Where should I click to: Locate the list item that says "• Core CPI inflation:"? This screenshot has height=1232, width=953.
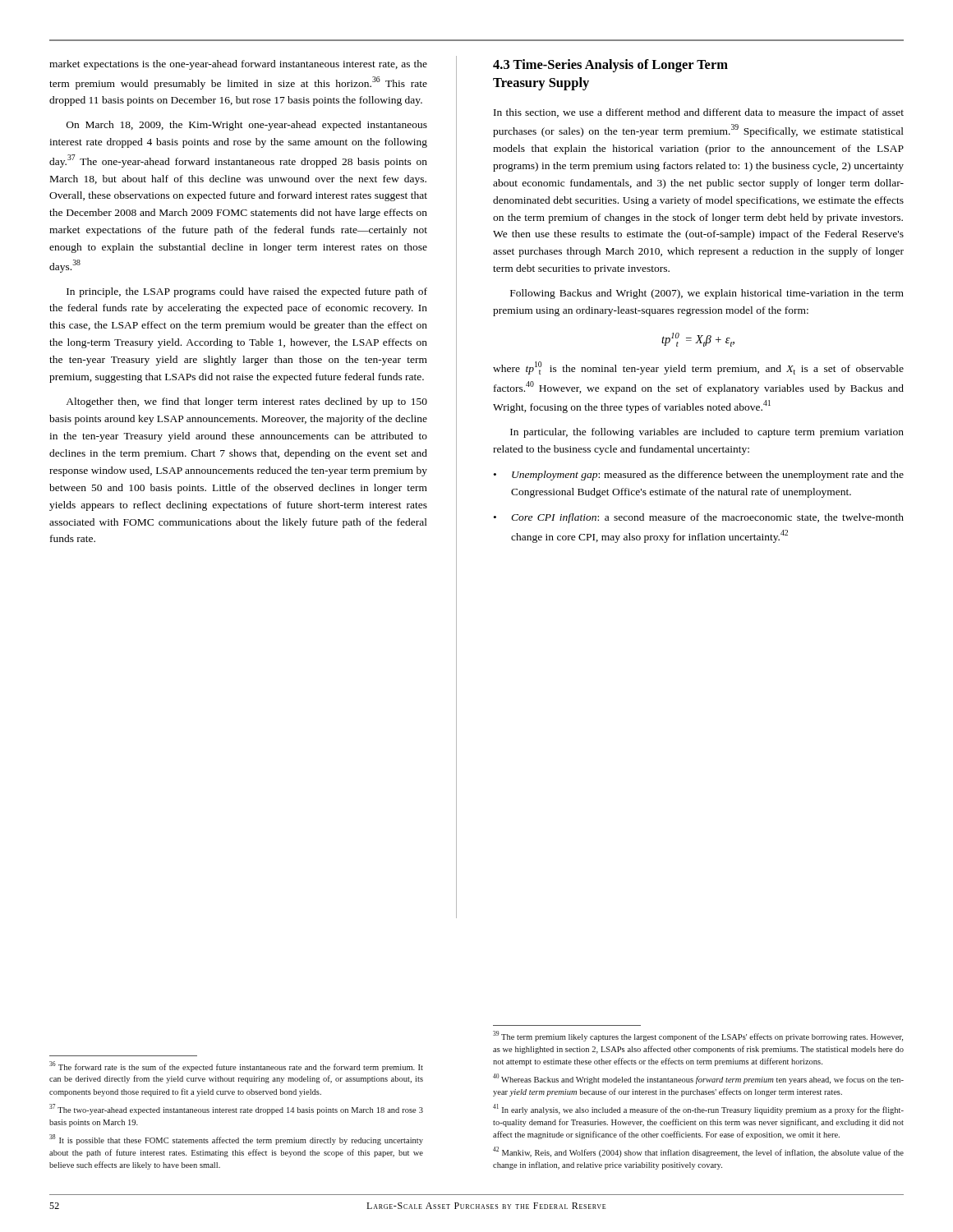pyautogui.click(x=698, y=527)
